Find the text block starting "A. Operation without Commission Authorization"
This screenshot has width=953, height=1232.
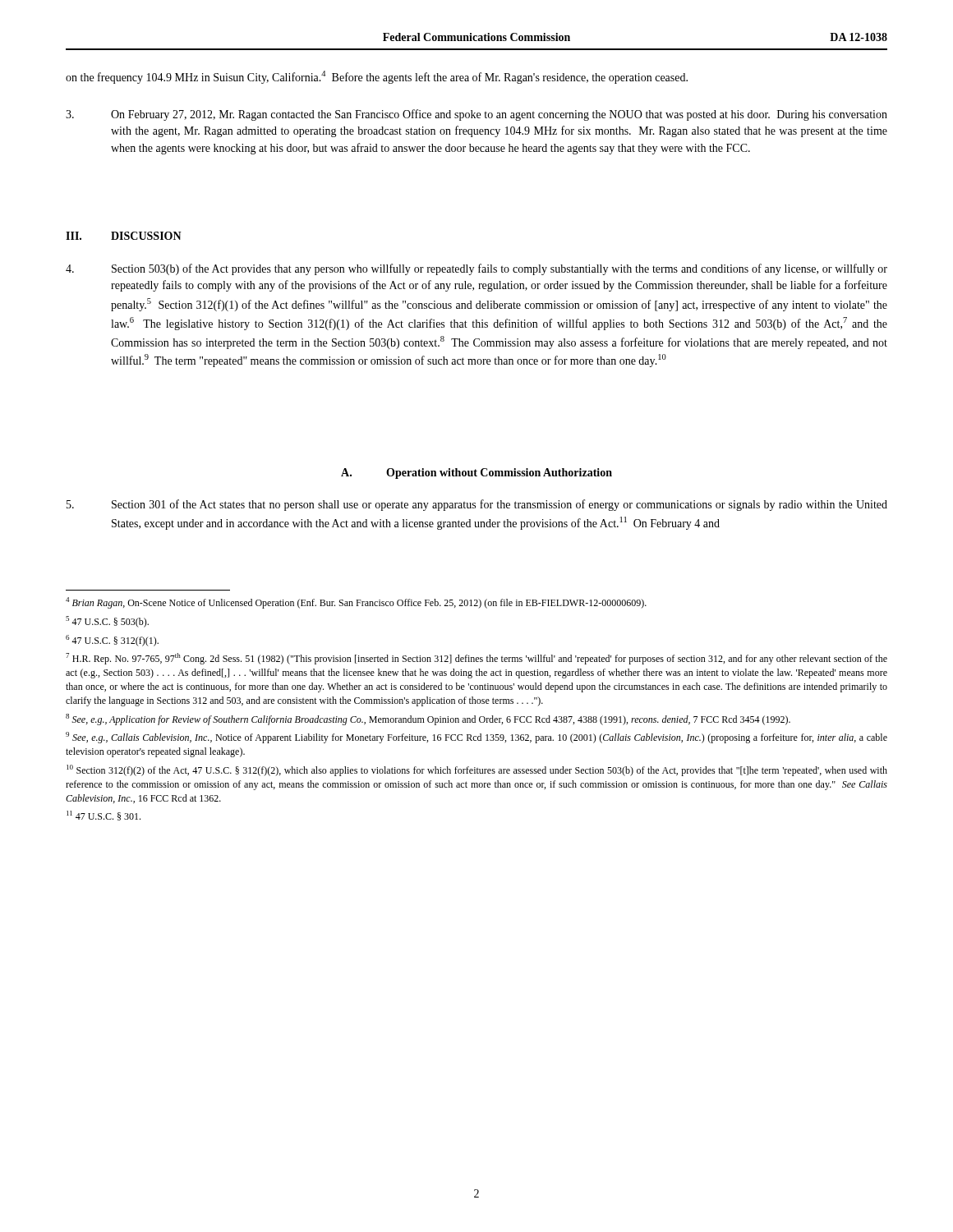(x=476, y=473)
